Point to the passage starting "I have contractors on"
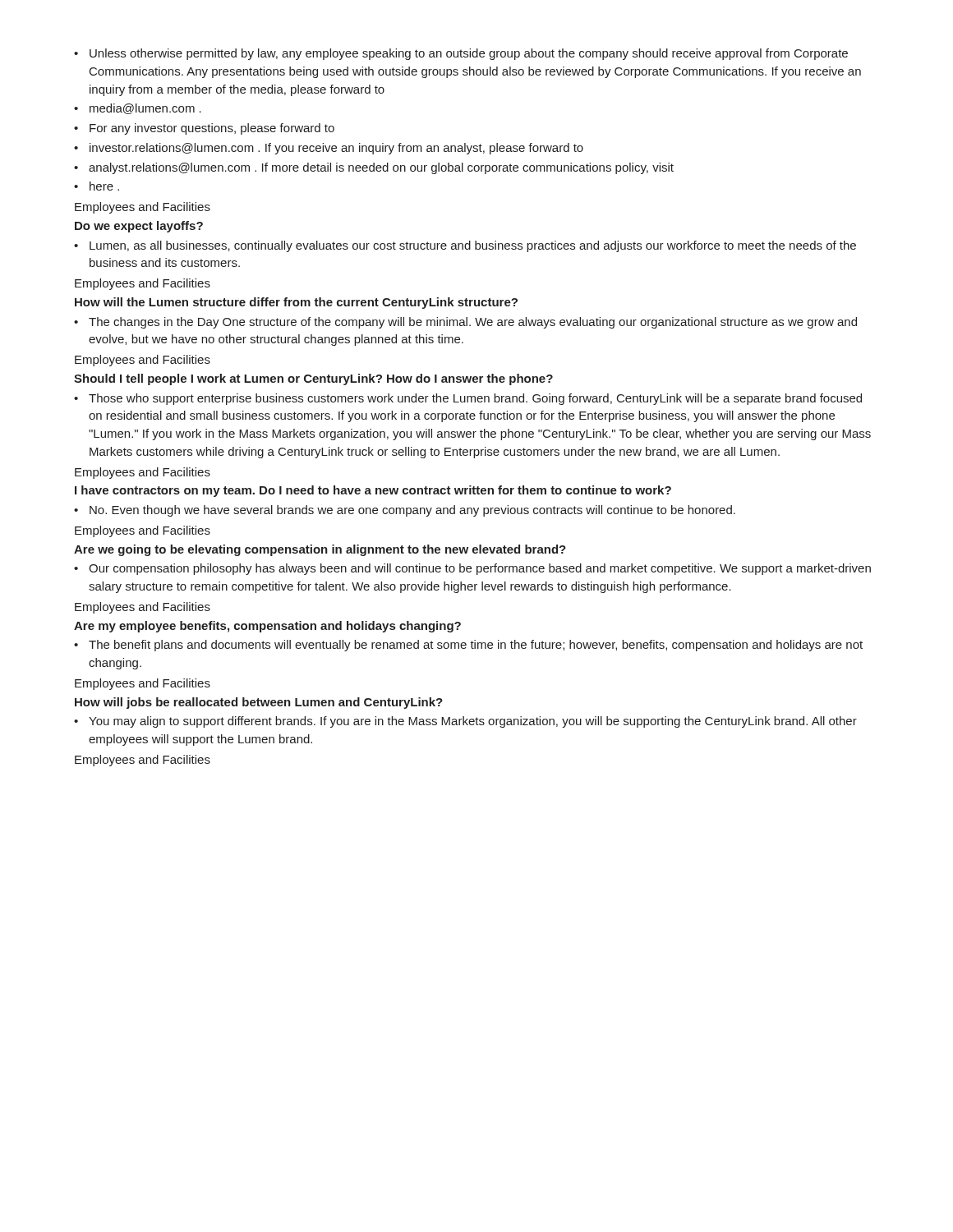The width and height of the screenshot is (953, 1232). [373, 490]
